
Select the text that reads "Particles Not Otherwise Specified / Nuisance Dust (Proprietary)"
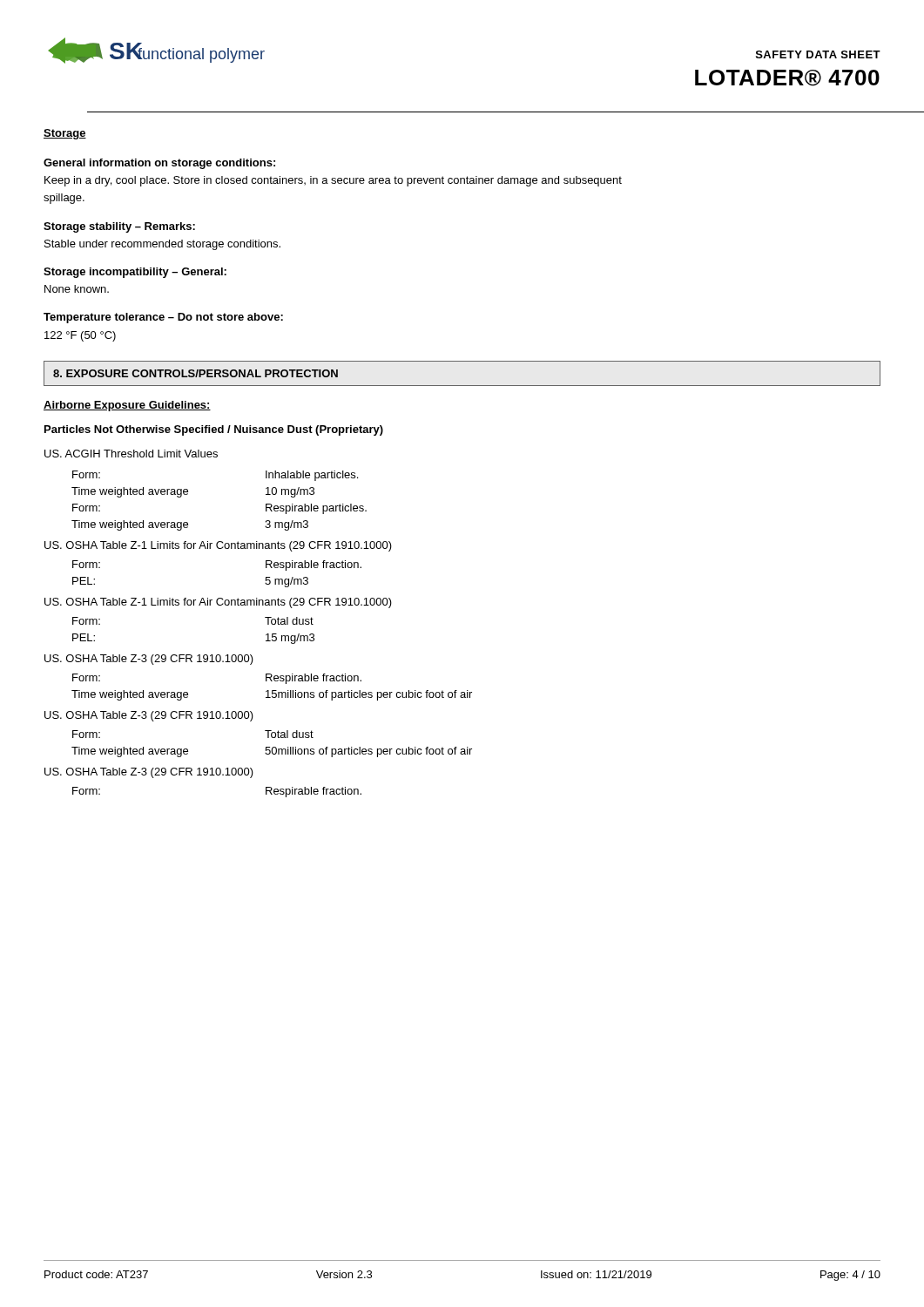214,430
